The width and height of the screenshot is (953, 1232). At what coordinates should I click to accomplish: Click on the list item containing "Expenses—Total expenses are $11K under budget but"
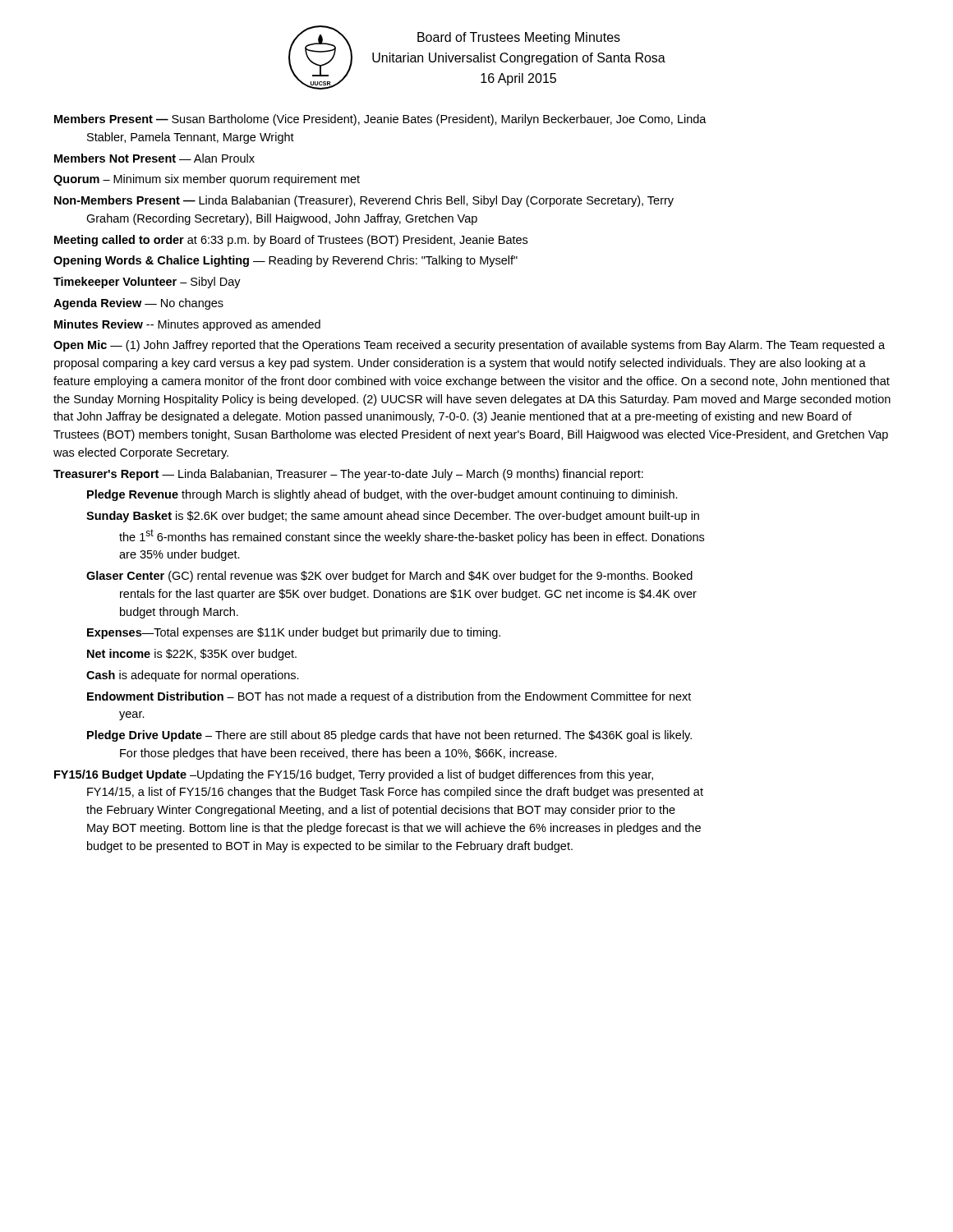tap(294, 633)
